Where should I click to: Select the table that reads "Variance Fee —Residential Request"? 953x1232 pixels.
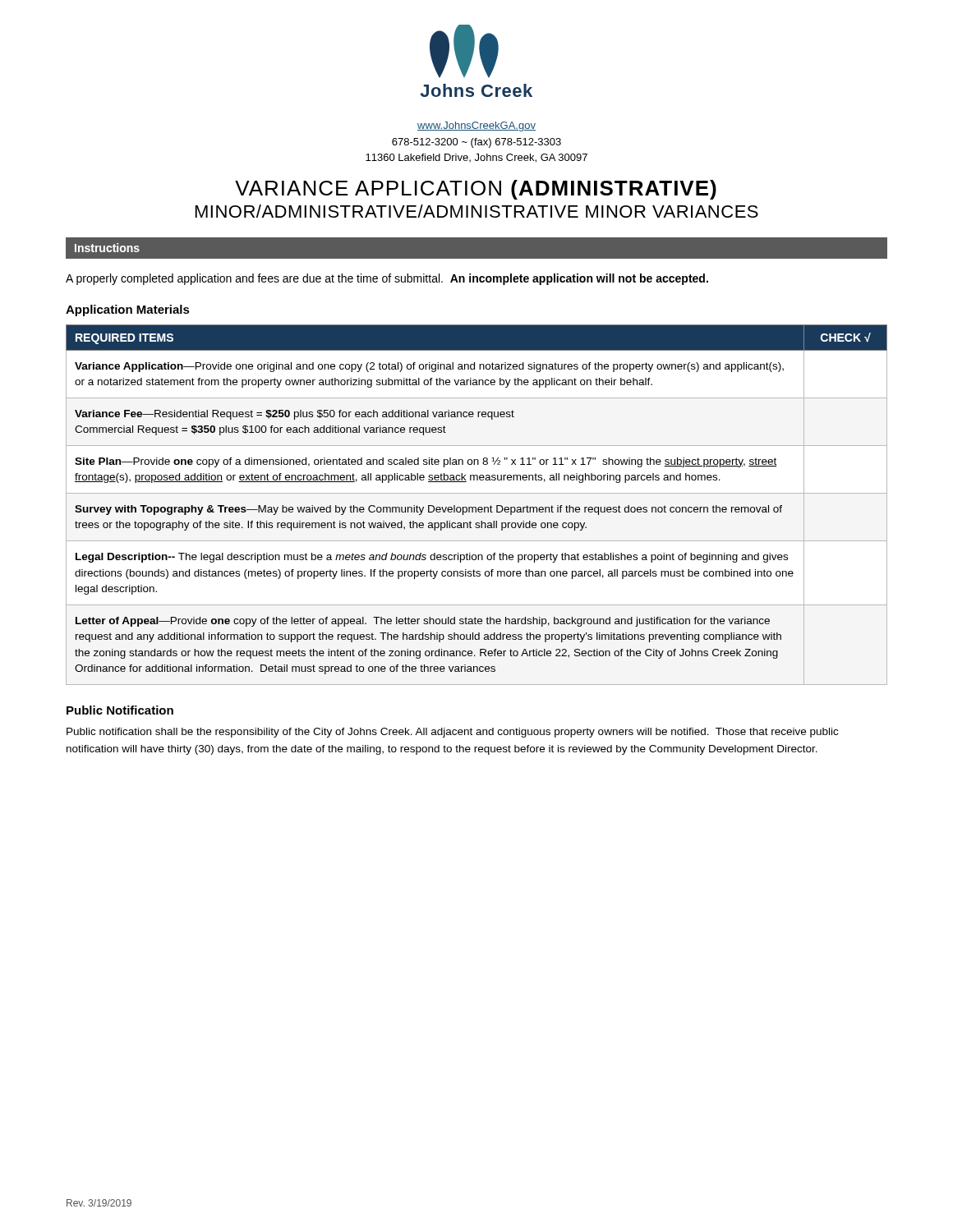click(476, 505)
